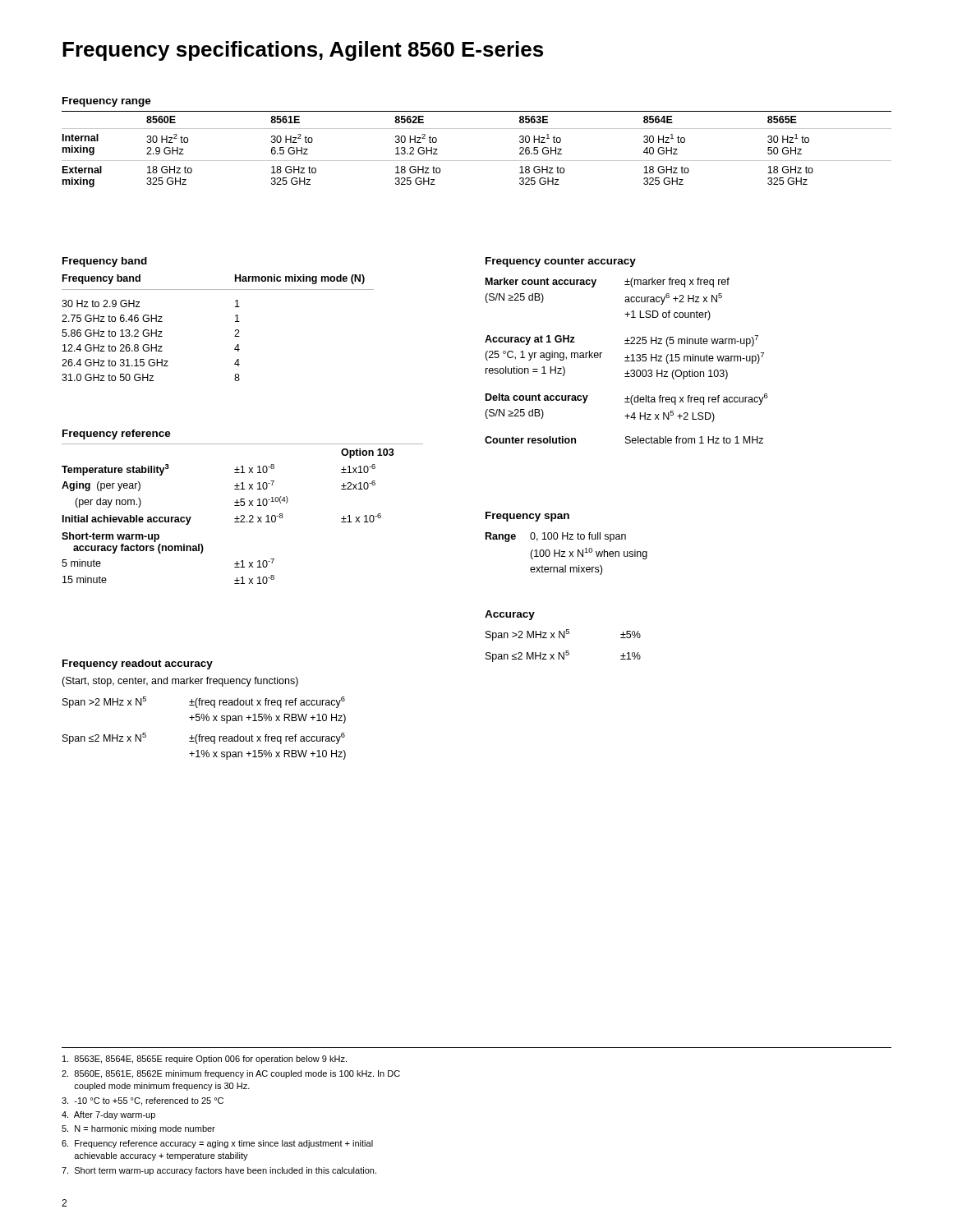Point to the block beginning "8563E, 8564E, 8565E require"
The width and height of the screenshot is (953, 1232).
pos(205,1060)
